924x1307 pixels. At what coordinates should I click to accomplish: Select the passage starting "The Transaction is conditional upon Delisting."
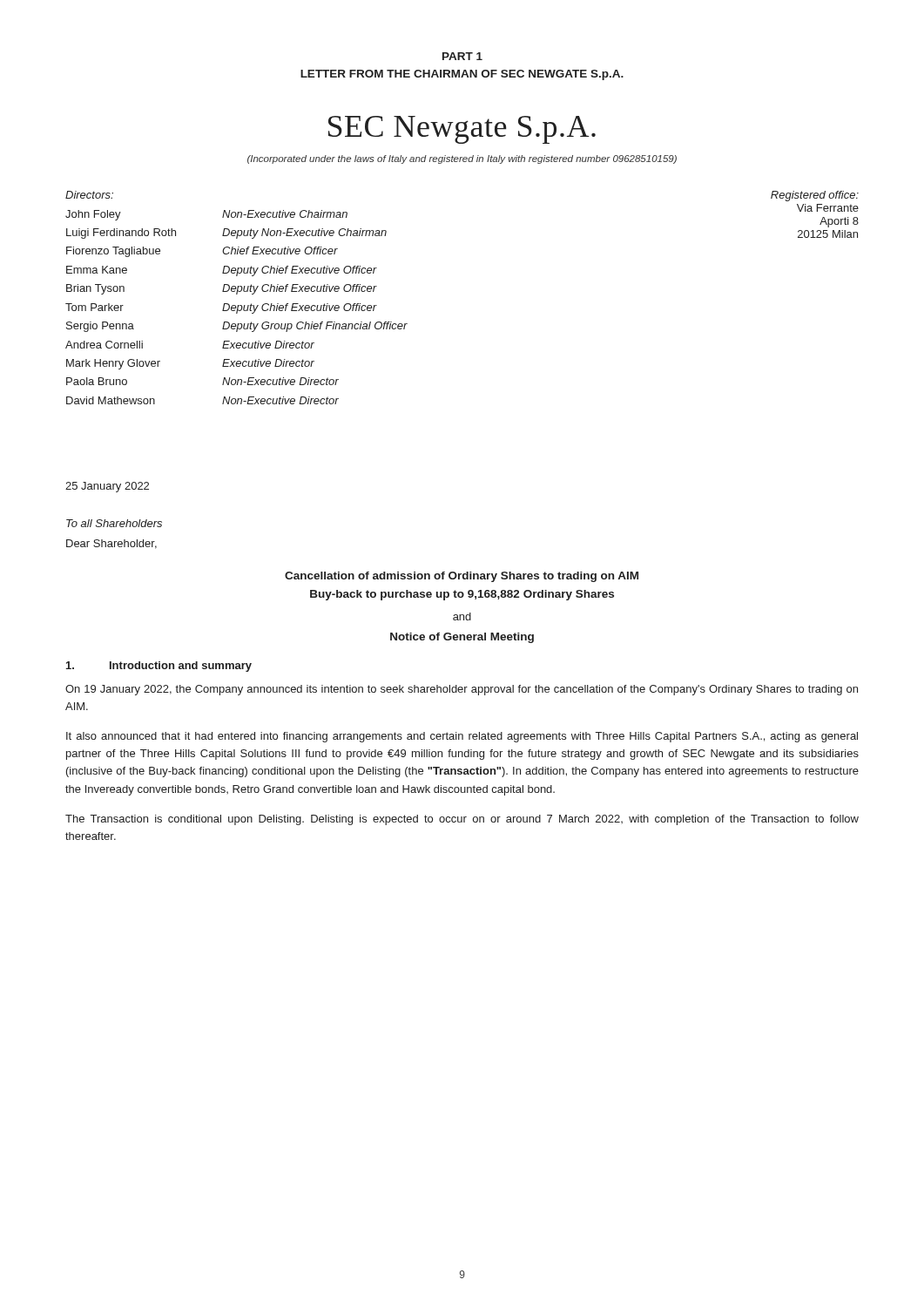pos(462,827)
